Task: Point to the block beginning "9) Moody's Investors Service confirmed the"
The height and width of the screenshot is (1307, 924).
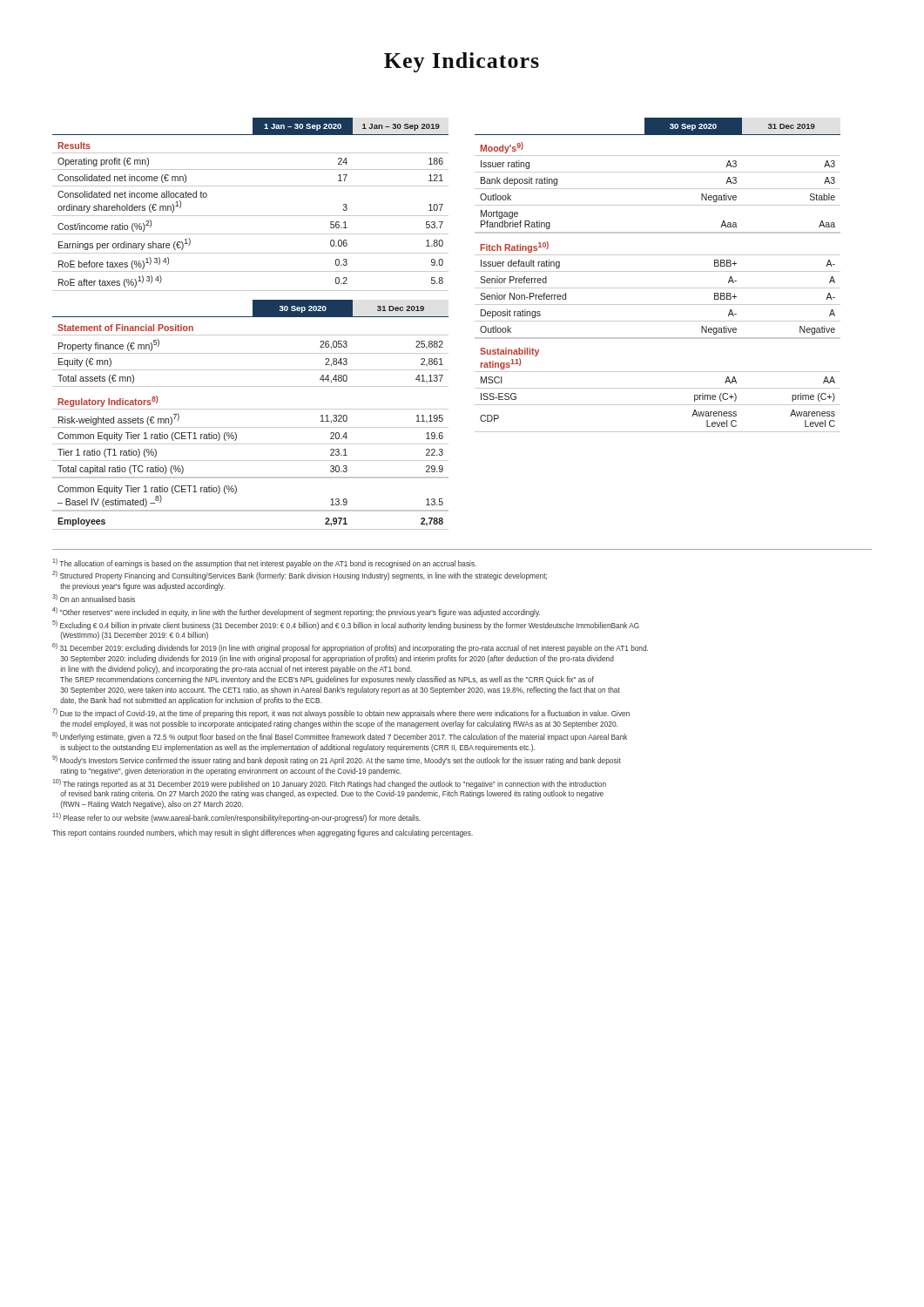Action: [336, 765]
